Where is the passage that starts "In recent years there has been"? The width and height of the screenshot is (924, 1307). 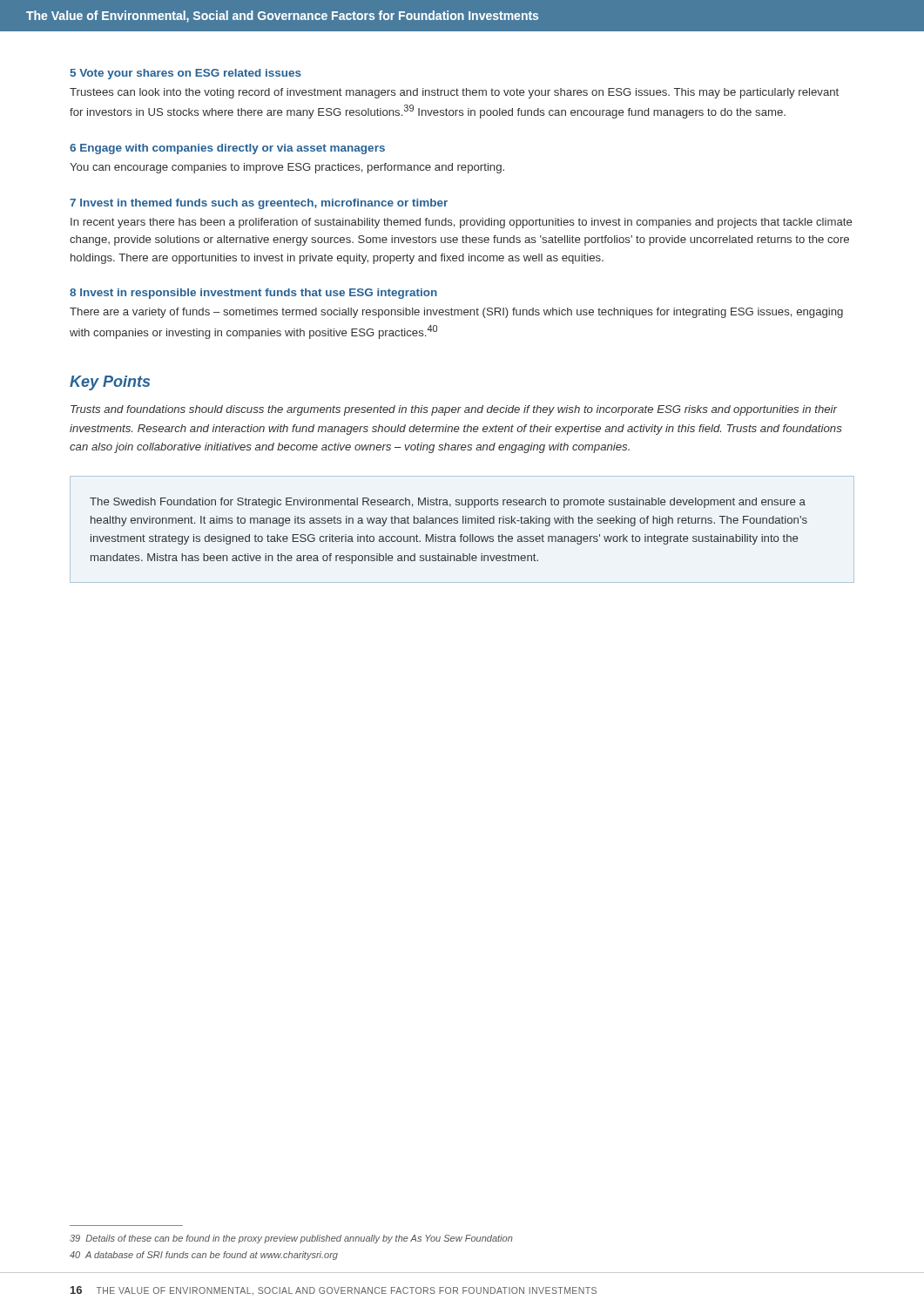coord(461,239)
